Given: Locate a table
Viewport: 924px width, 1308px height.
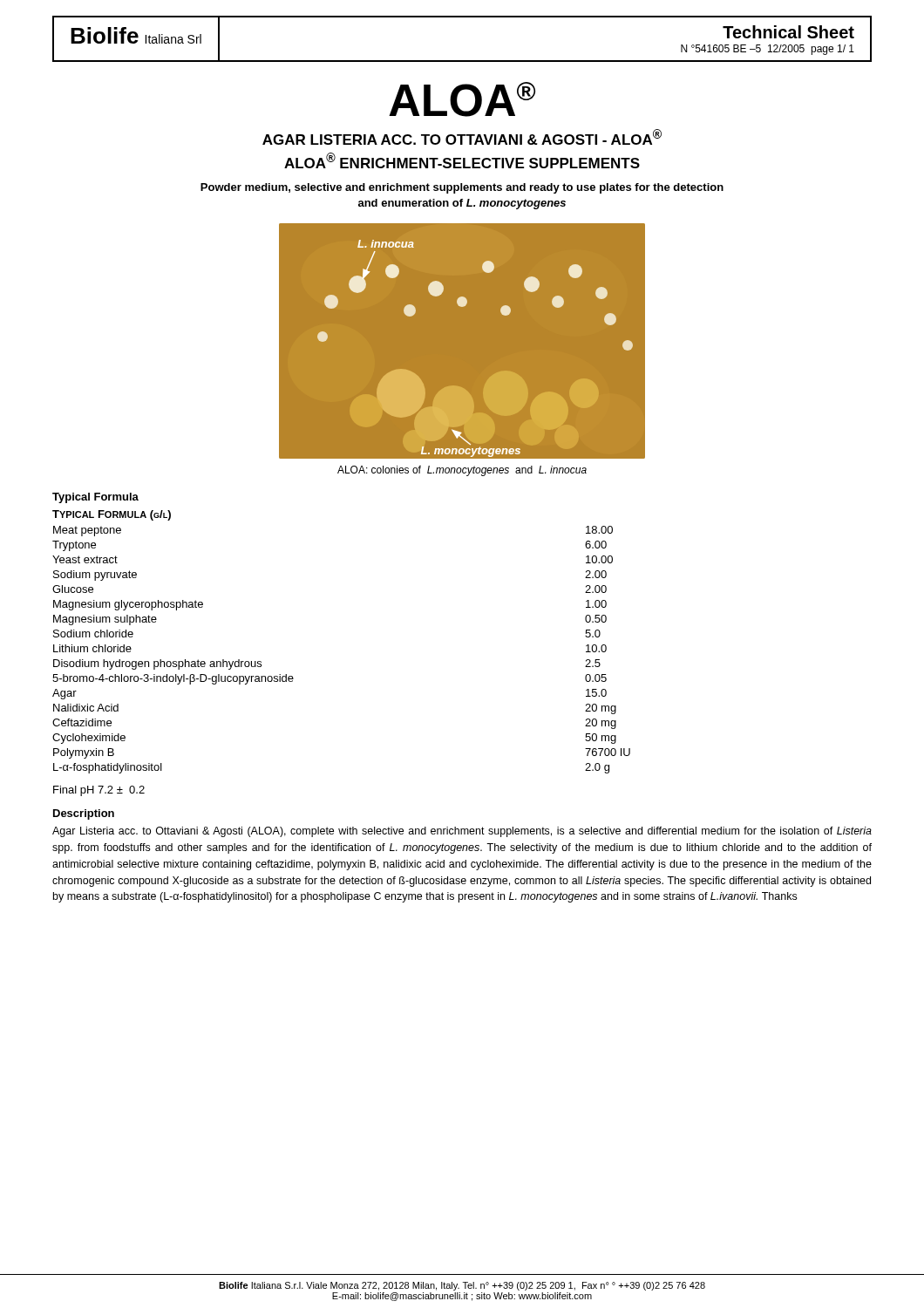Looking at the screenshot, I should [x=462, y=641].
